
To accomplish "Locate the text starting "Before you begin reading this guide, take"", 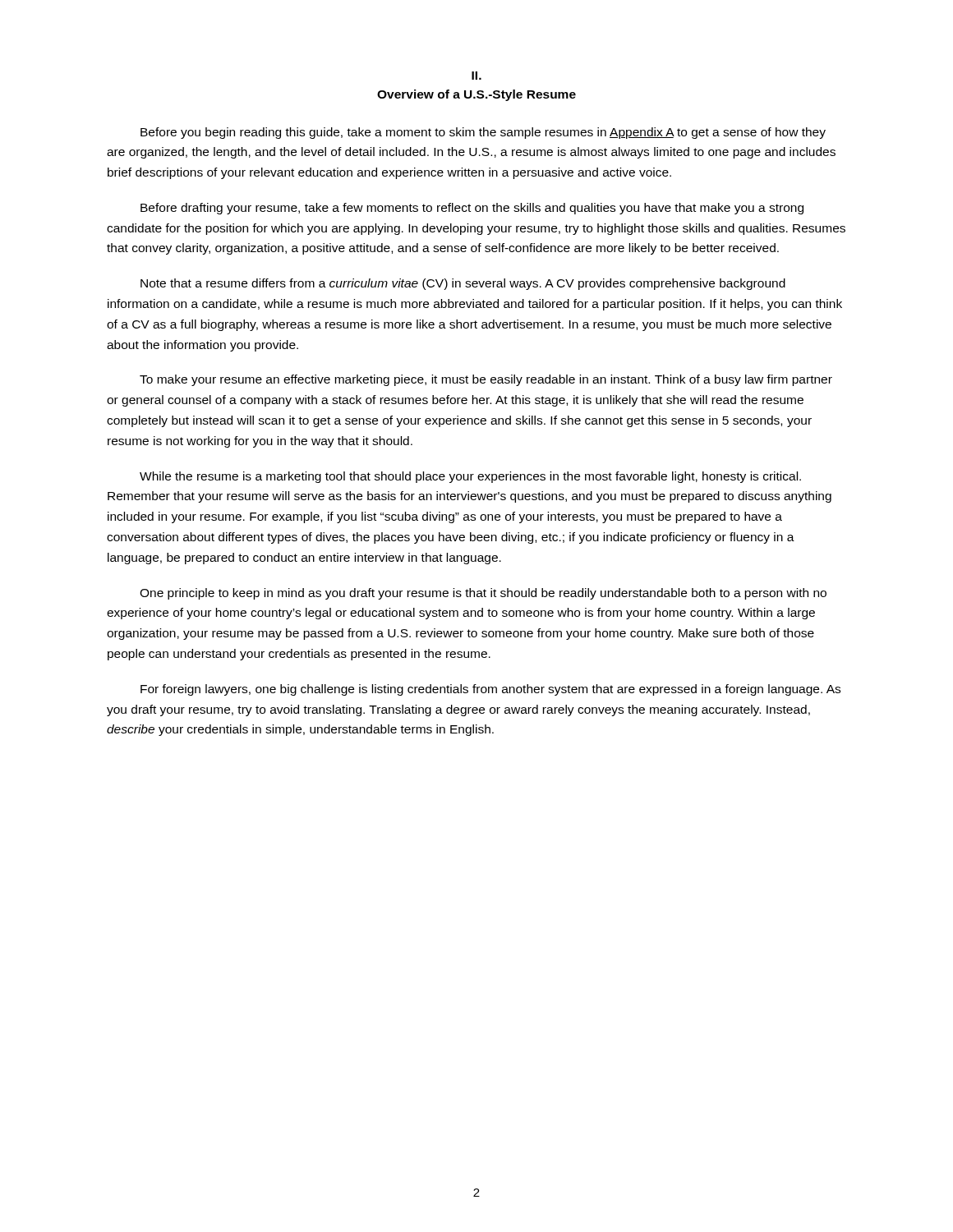I will tap(471, 152).
